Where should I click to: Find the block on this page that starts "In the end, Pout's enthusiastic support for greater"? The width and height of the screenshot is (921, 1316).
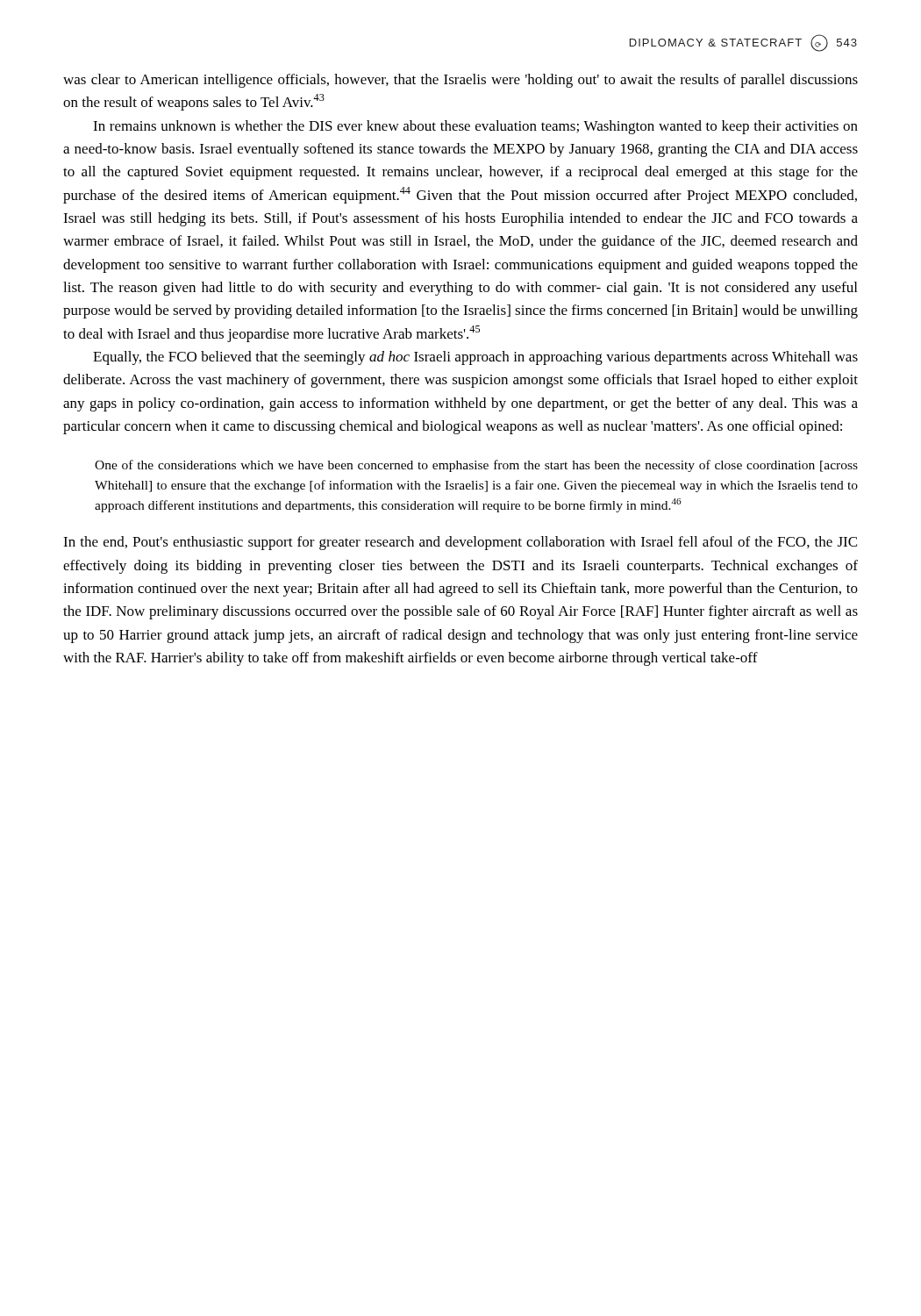460,600
